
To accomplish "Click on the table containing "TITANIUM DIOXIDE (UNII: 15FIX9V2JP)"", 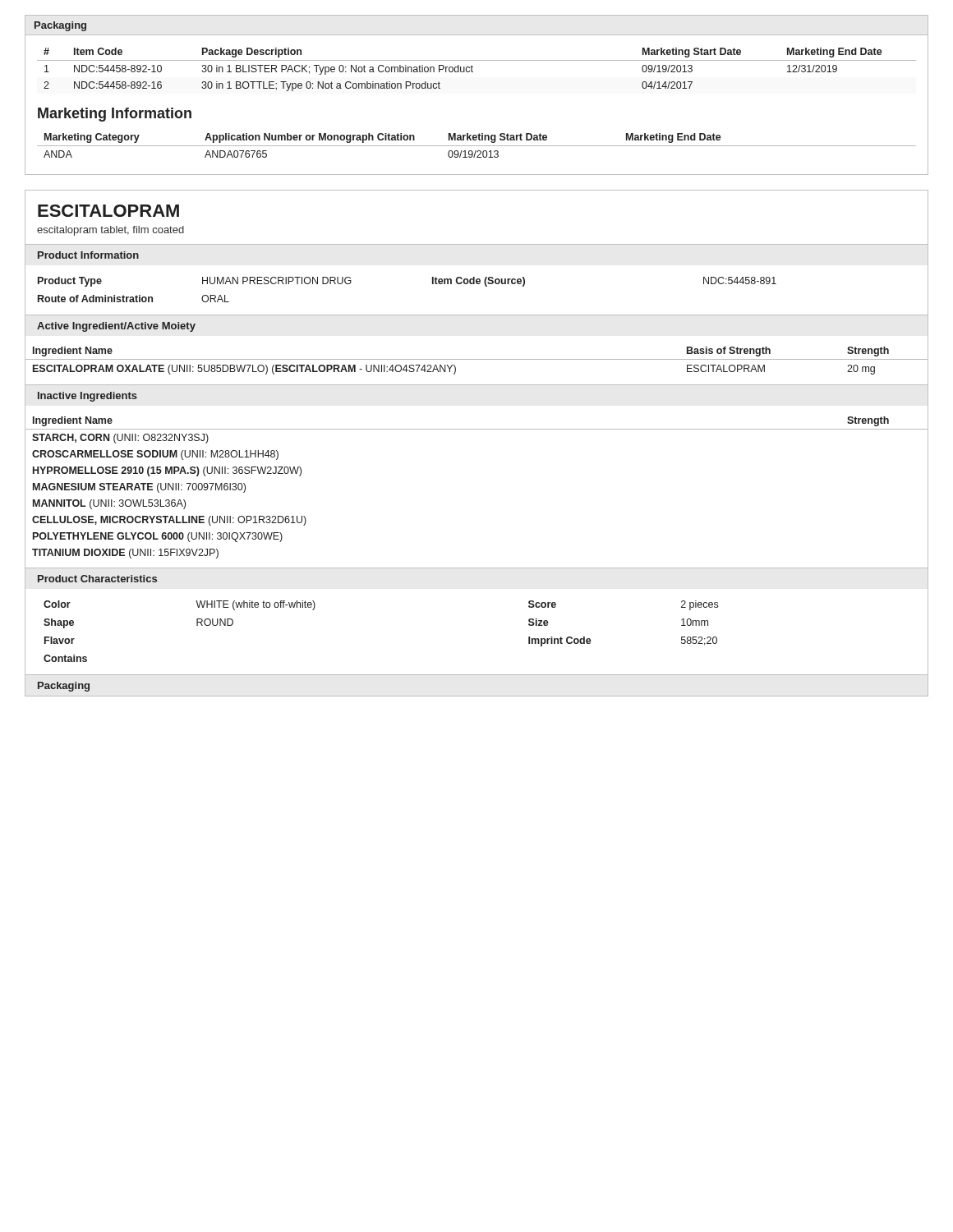I will pyautogui.click(x=476, y=487).
